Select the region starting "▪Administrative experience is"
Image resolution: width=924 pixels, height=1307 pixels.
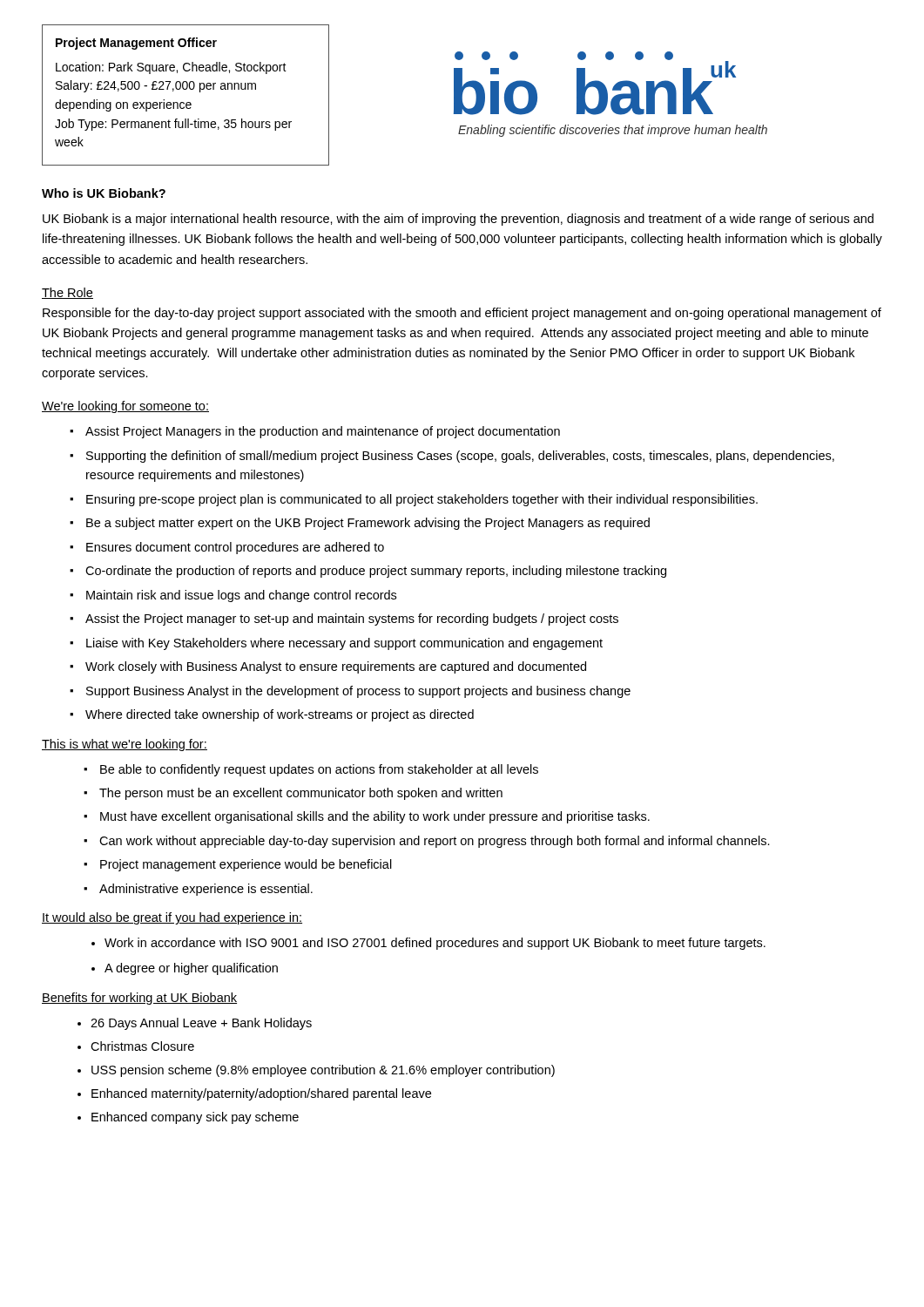point(198,889)
